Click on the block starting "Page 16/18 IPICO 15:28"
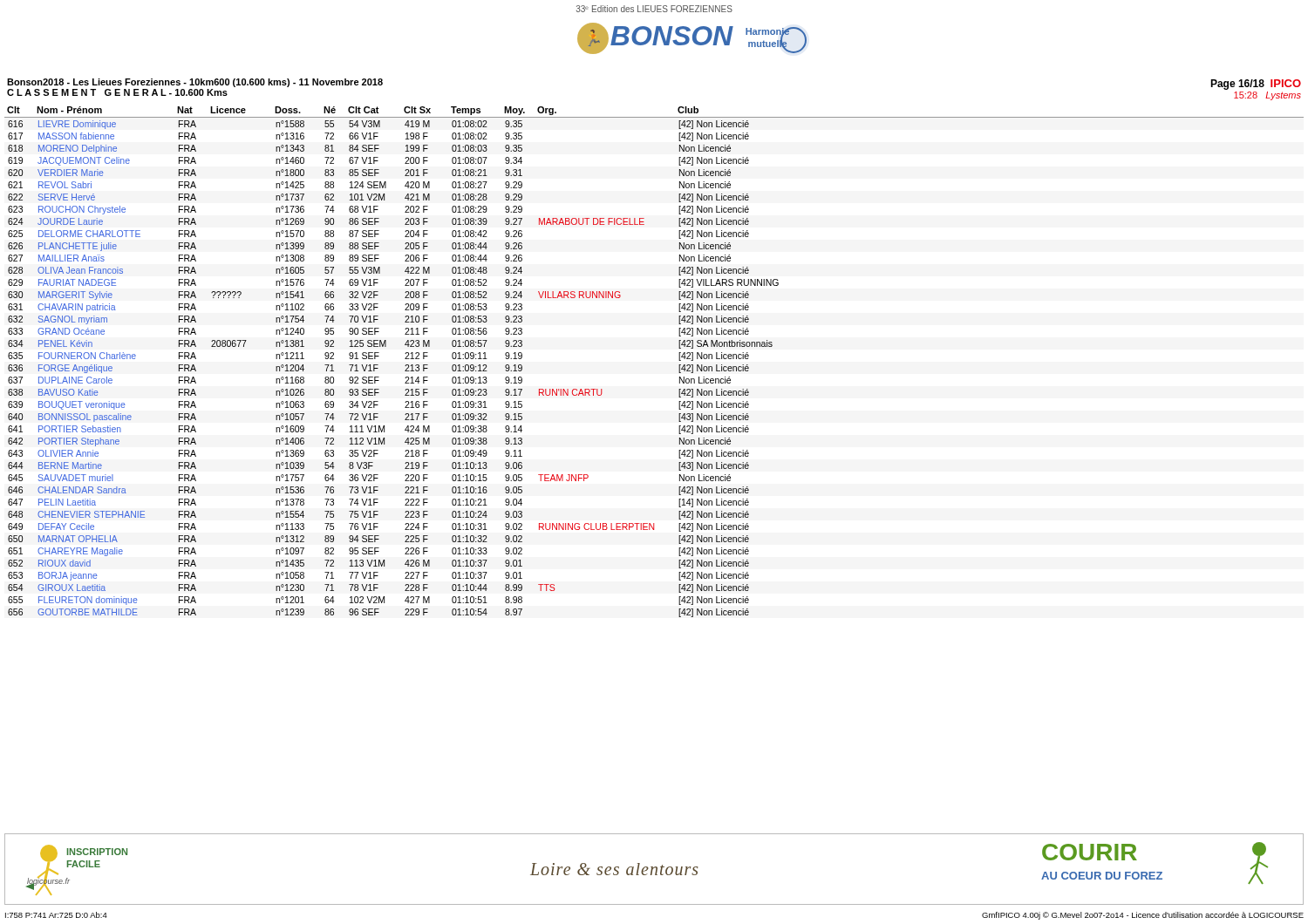Screen dimensions: 924x1308 click(x=1256, y=88)
